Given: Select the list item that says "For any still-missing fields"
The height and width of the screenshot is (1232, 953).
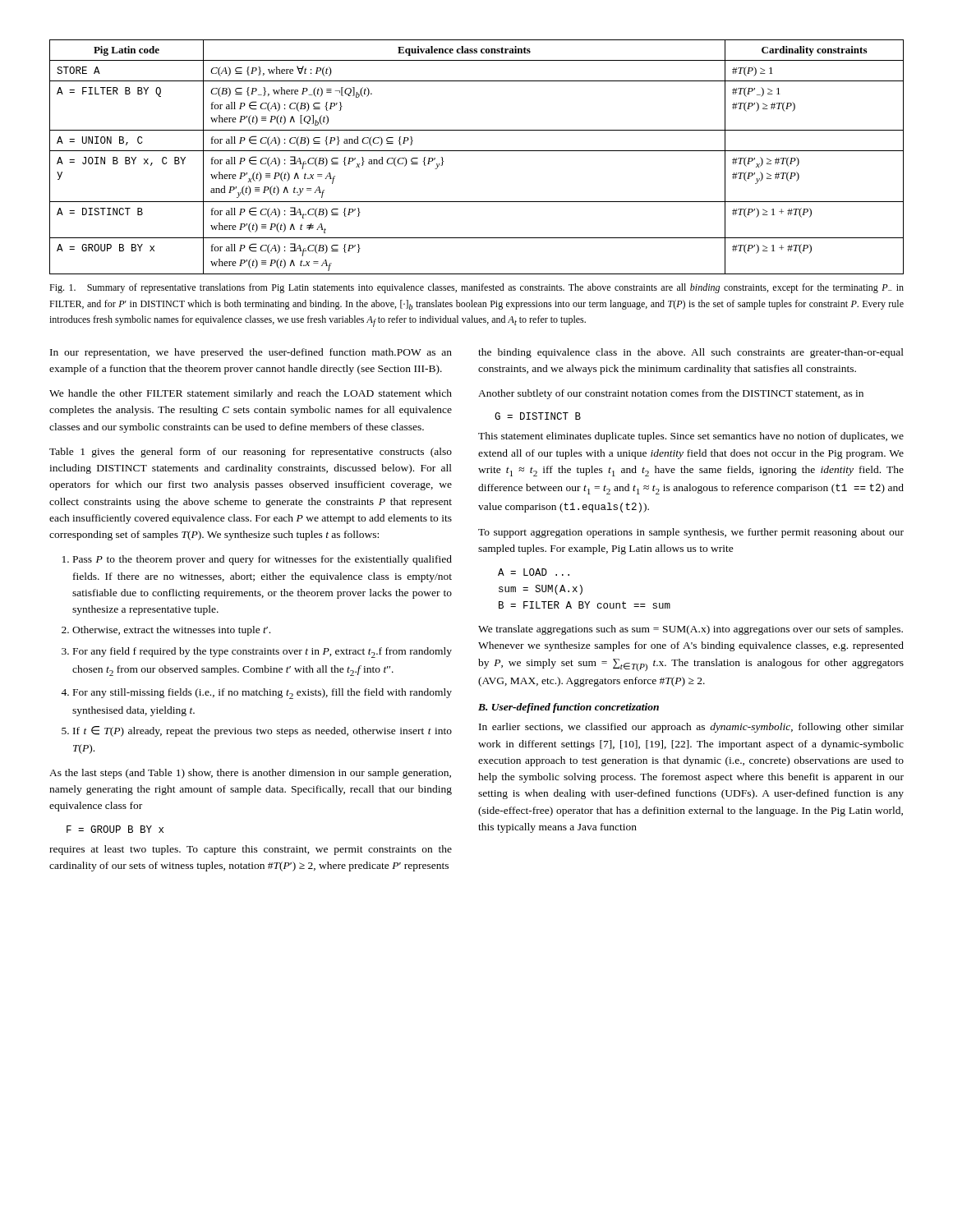Looking at the screenshot, I should [x=262, y=701].
